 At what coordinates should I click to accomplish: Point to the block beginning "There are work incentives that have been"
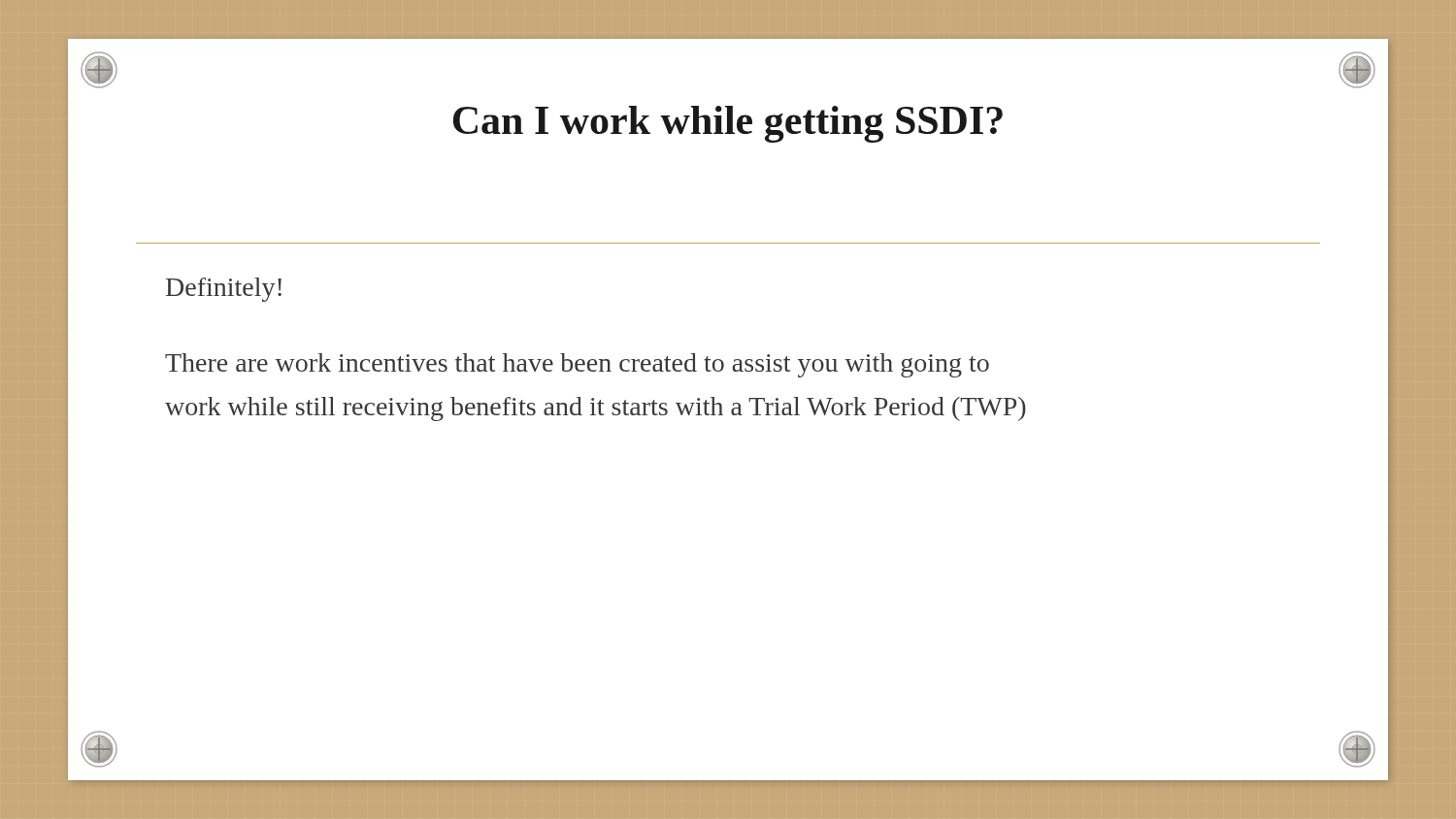click(x=596, y=384)
